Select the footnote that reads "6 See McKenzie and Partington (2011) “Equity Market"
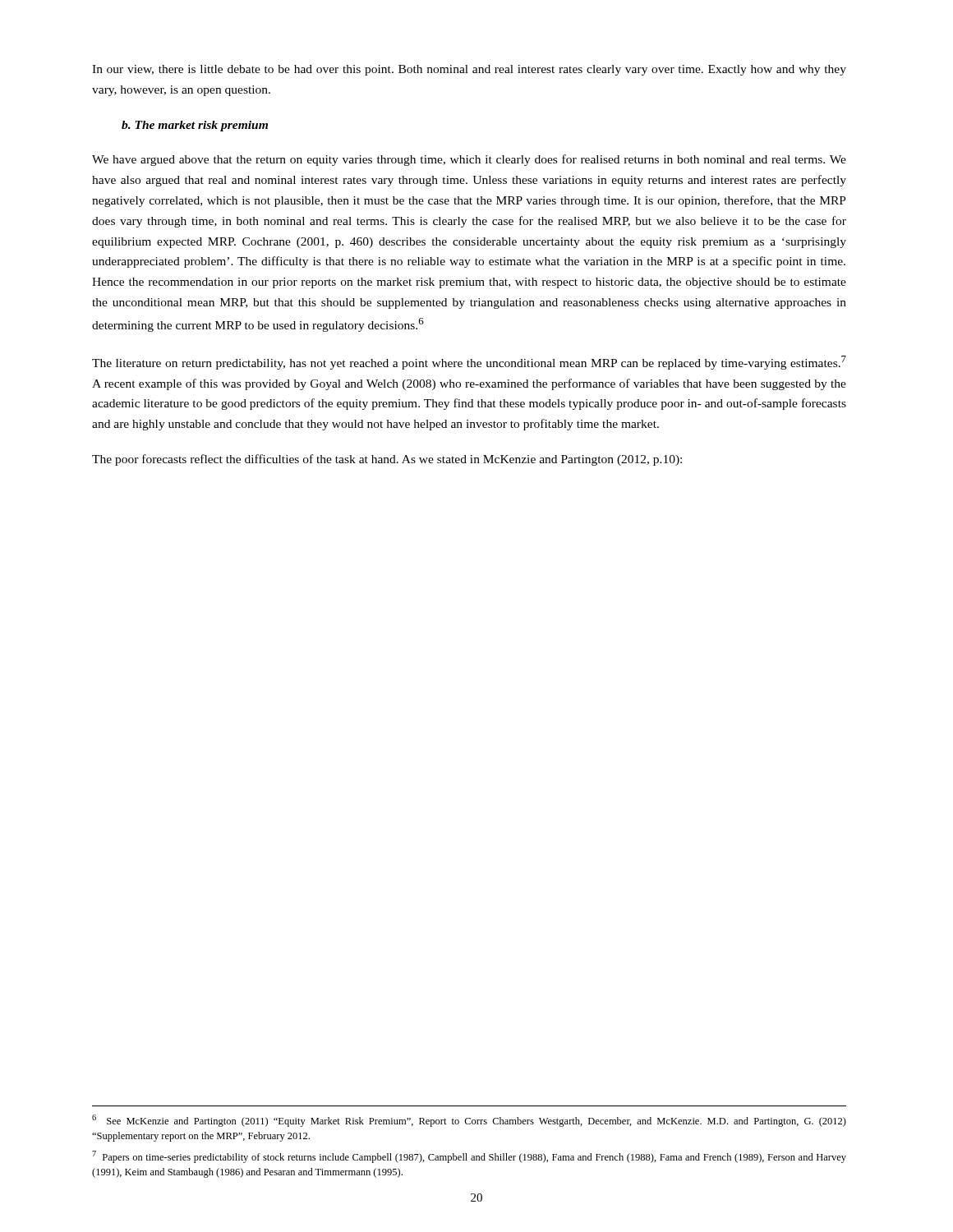The width and height of the screenshot is (953, 1232). click(x=469, y=1128)
